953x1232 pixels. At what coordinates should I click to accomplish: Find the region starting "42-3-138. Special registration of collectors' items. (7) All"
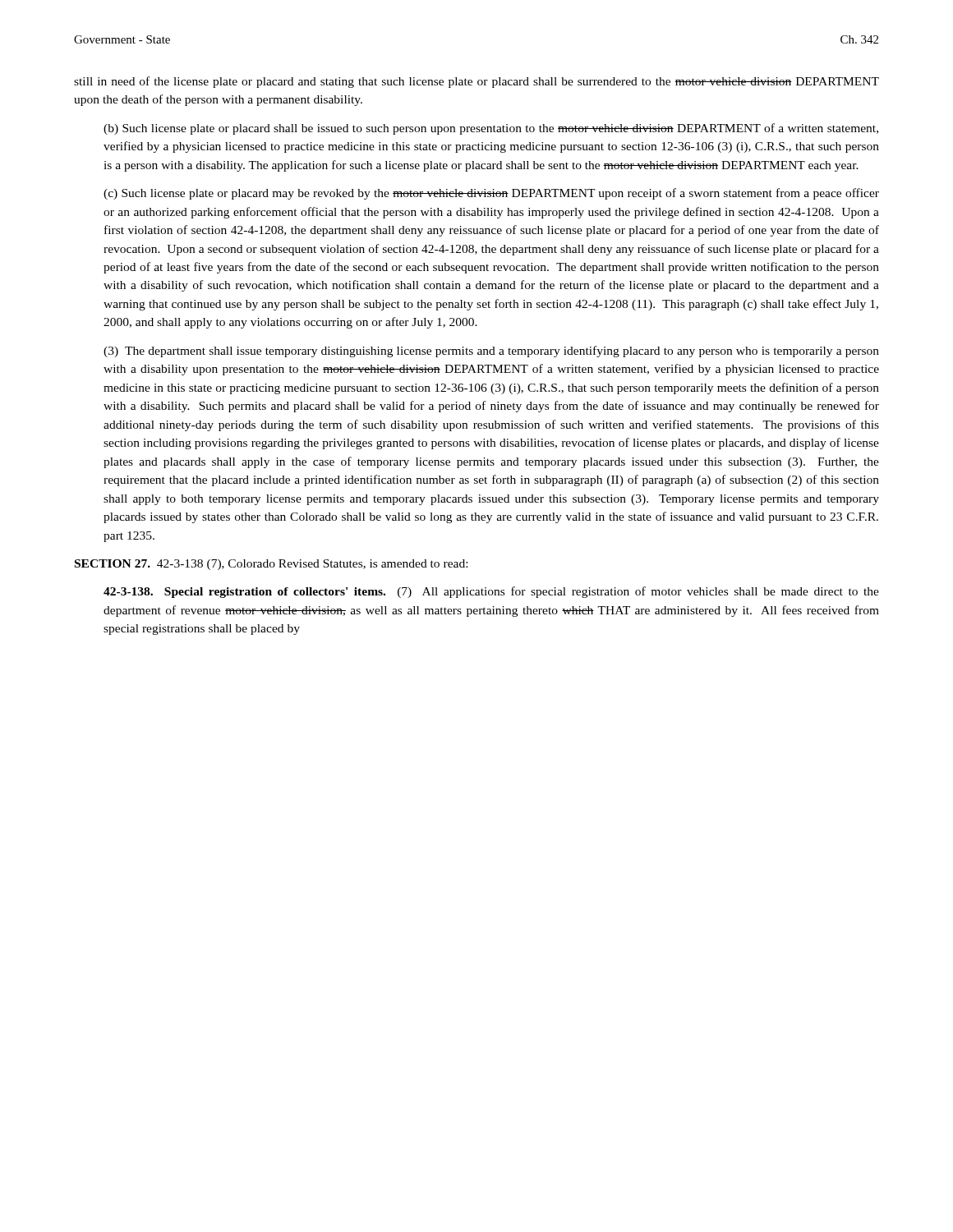coord(476,610)
